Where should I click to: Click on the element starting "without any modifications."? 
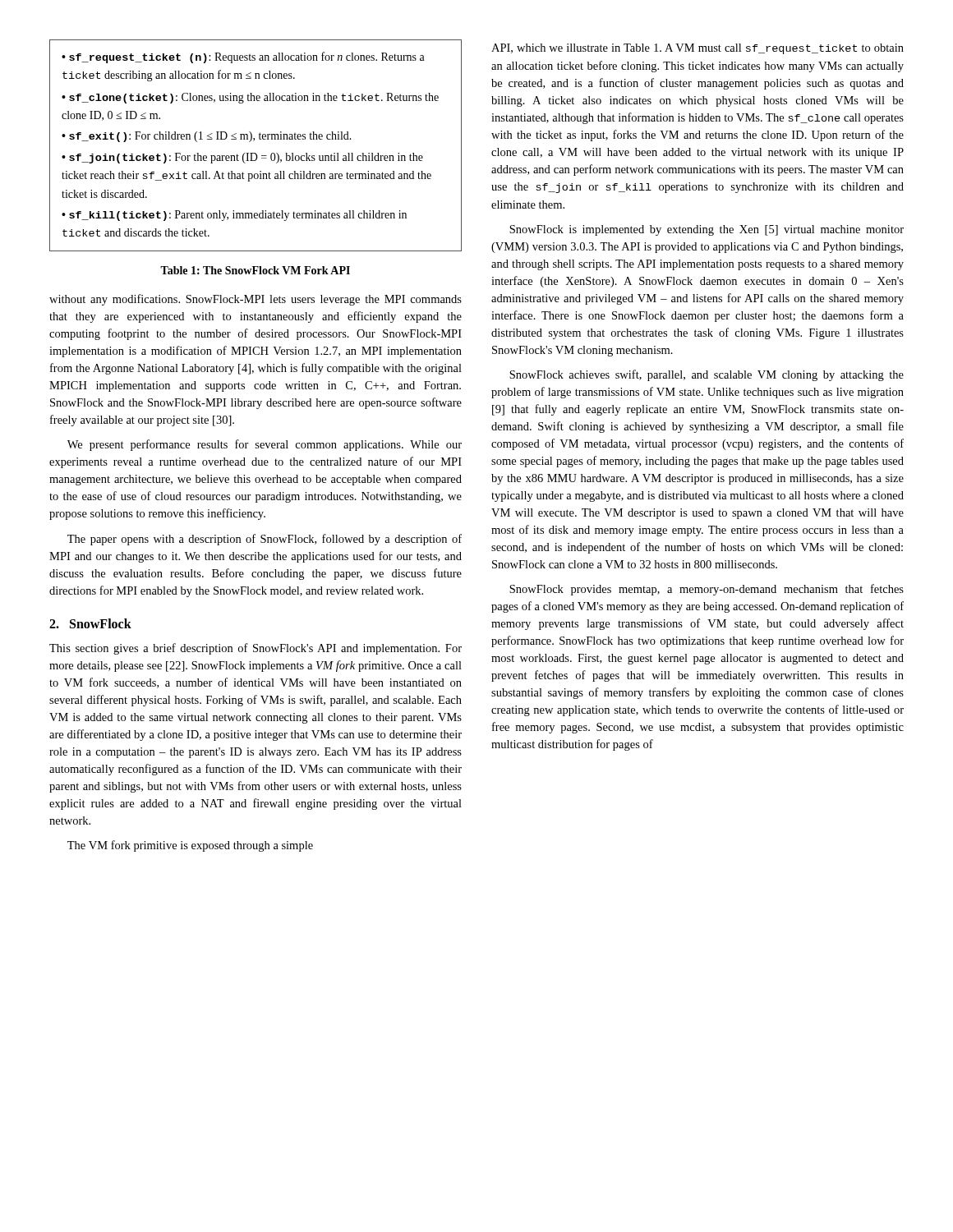click(x=255, y=445)
